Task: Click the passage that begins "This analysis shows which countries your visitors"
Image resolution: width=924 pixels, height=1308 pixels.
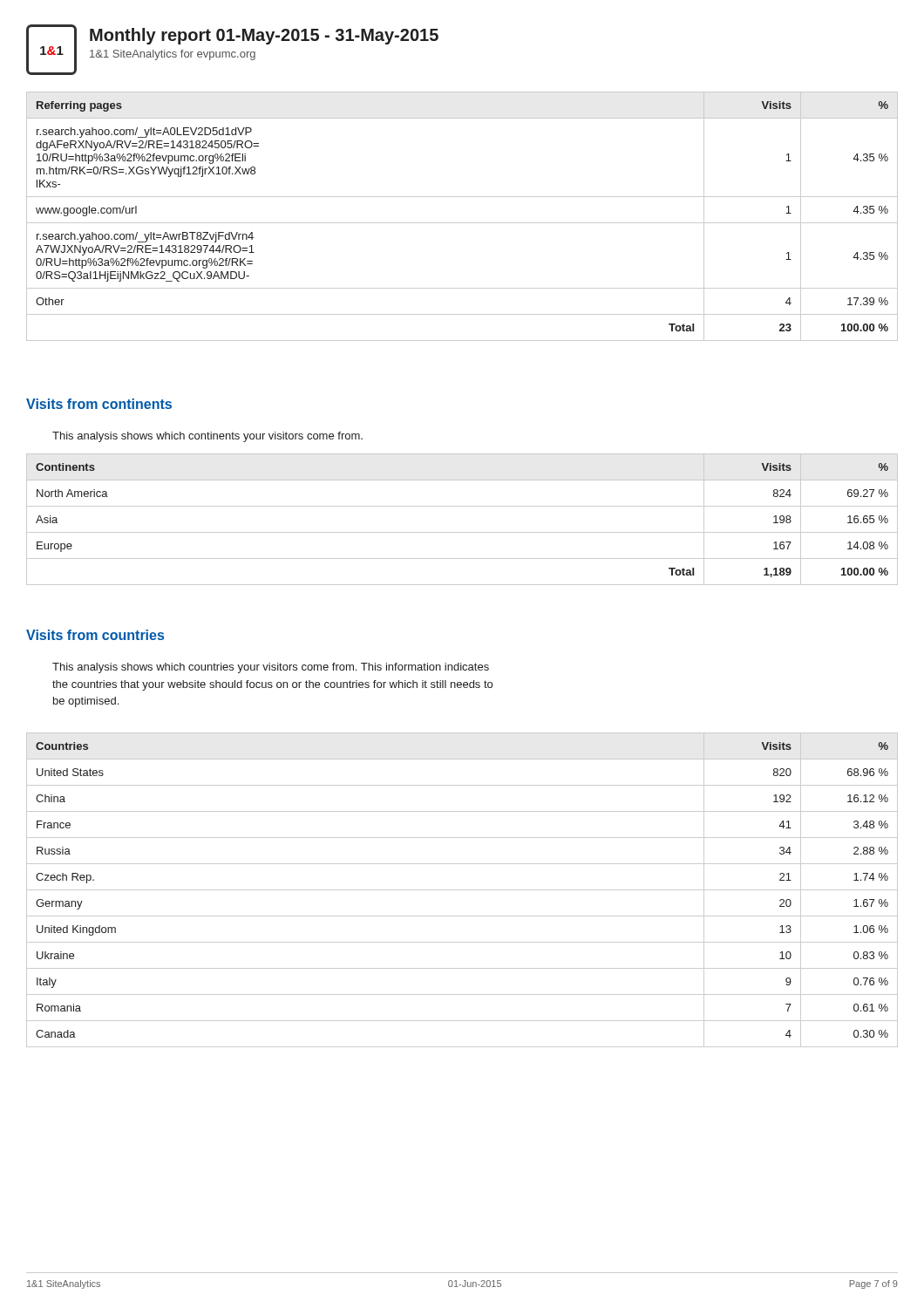Action: point(273,684)
